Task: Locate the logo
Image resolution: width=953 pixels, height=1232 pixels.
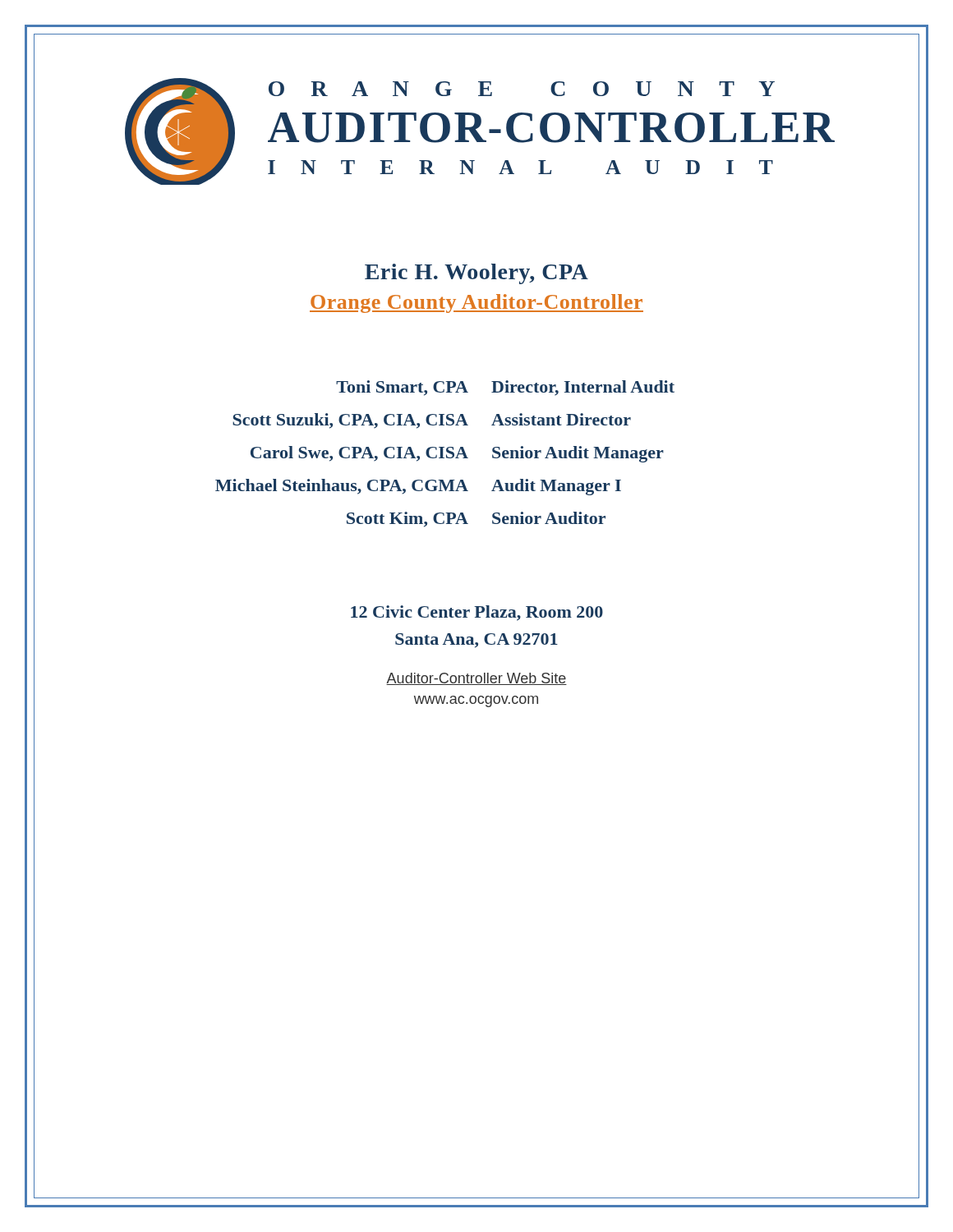Action: point(476,113)
